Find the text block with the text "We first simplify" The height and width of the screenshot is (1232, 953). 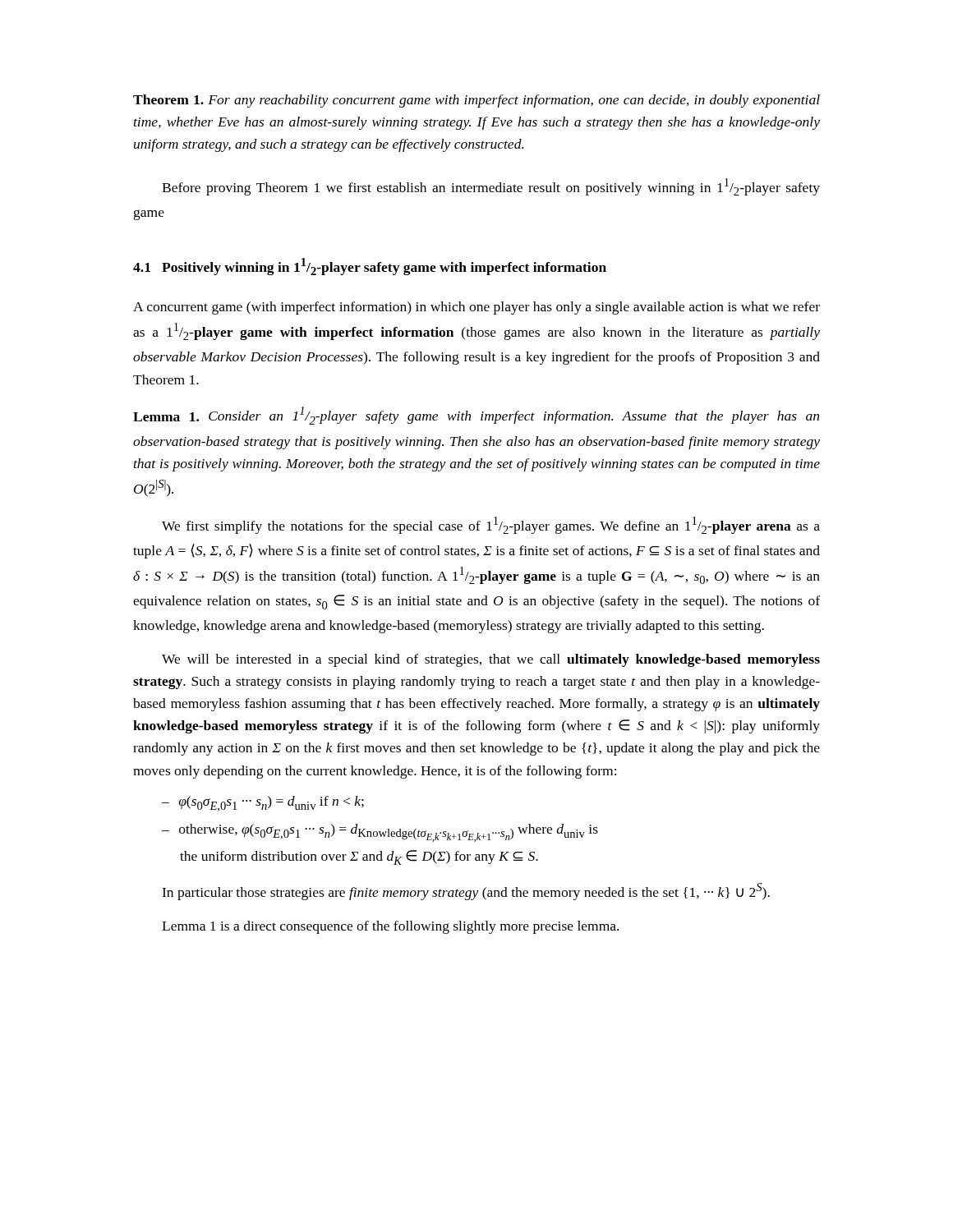476,574
